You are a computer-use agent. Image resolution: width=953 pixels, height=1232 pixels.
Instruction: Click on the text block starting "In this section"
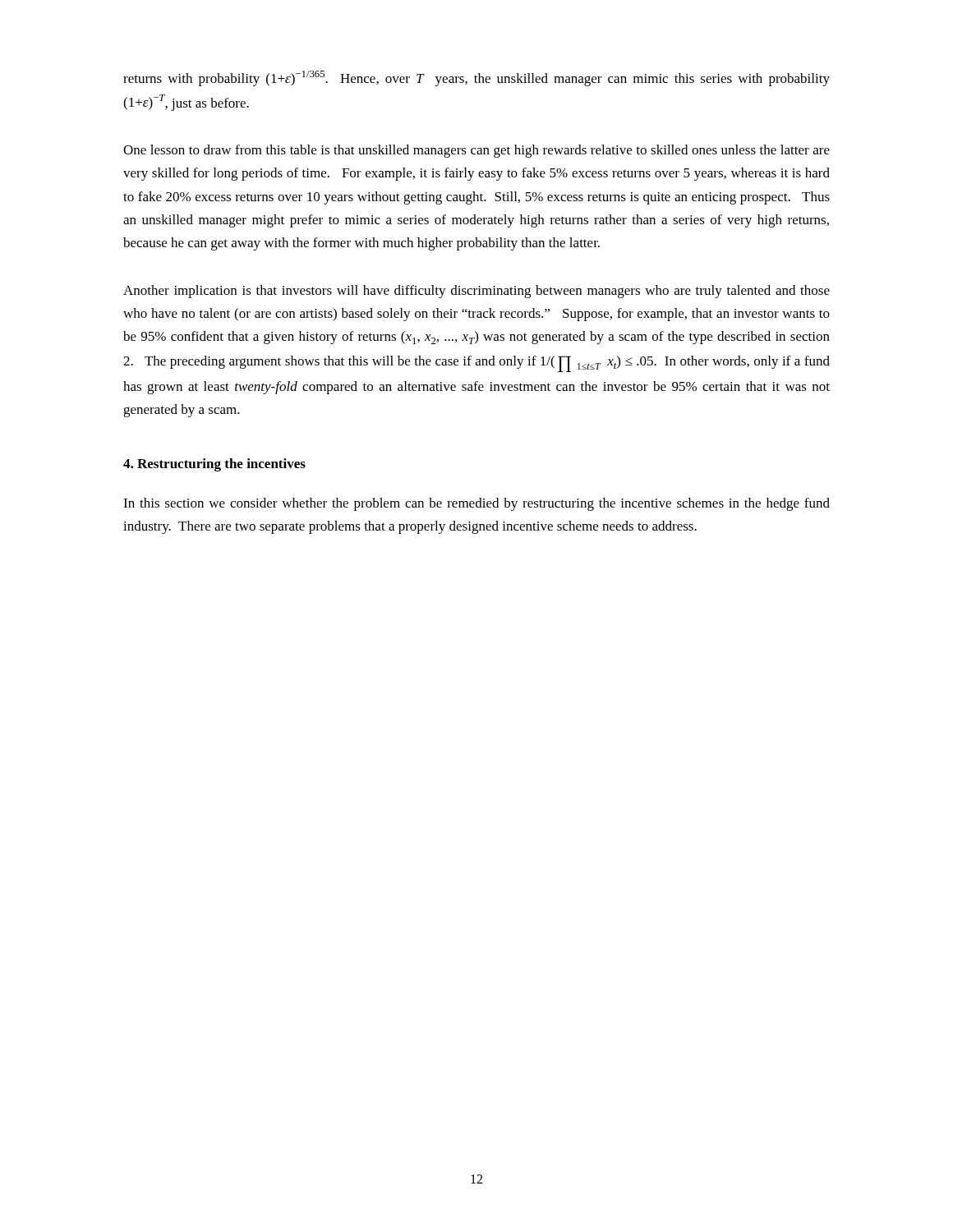pyautogui.click(x=476, y=514)
